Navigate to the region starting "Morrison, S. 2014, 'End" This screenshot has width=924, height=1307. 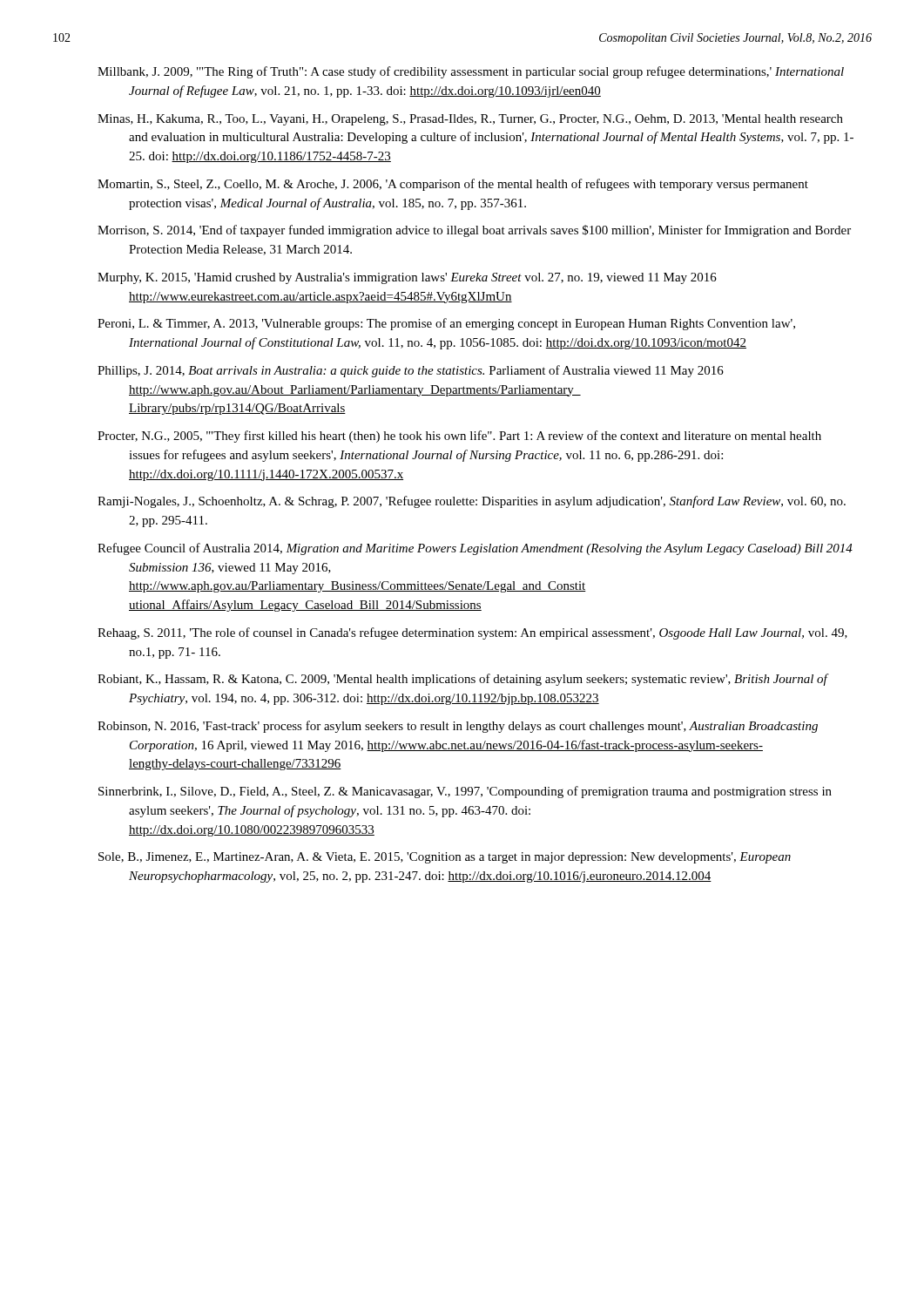(x=474, y=240)
